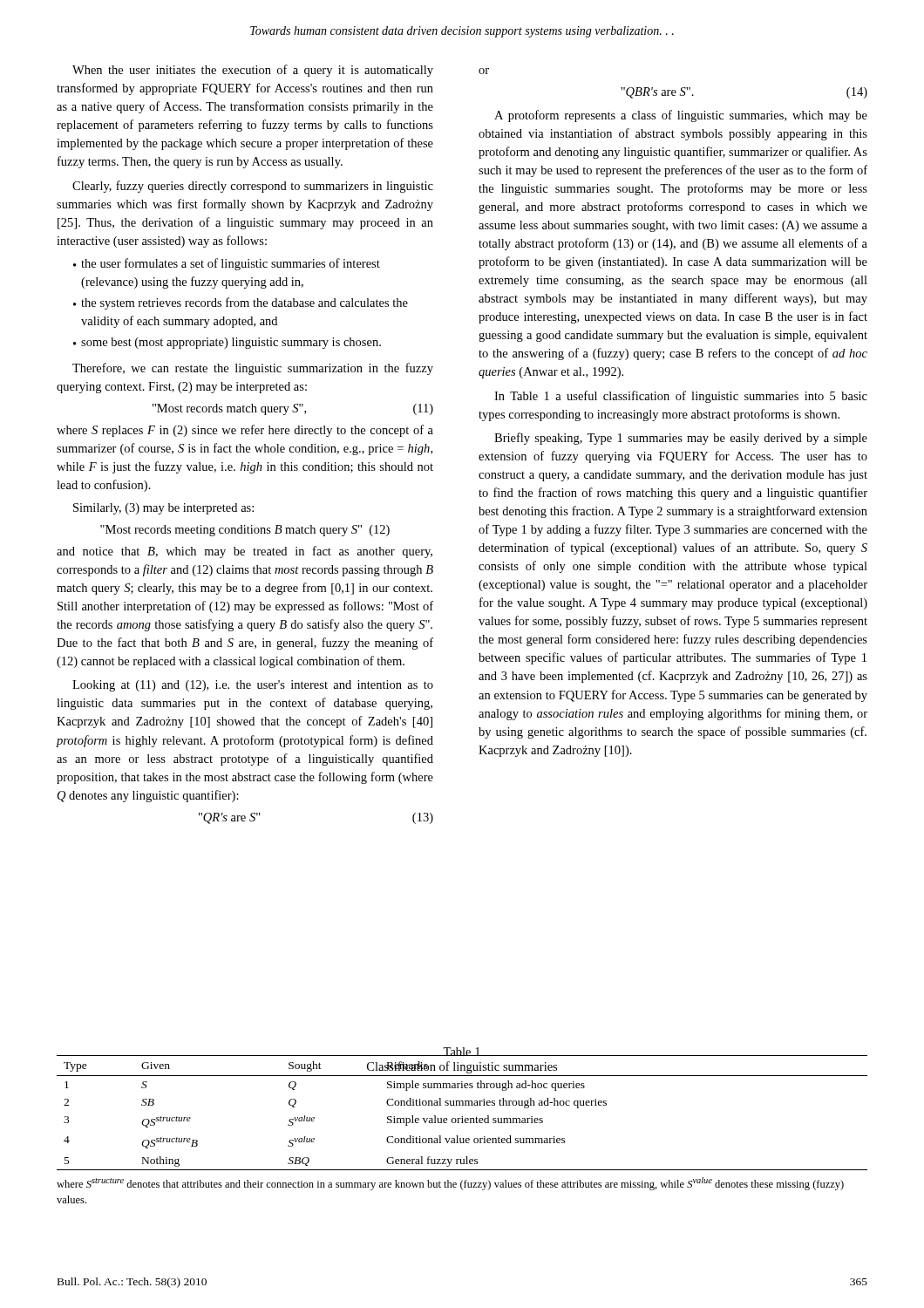924x1308 pixels.
Task: Click on the text block starting "Looking at (11) and (12),"
Action: [245, 740]
